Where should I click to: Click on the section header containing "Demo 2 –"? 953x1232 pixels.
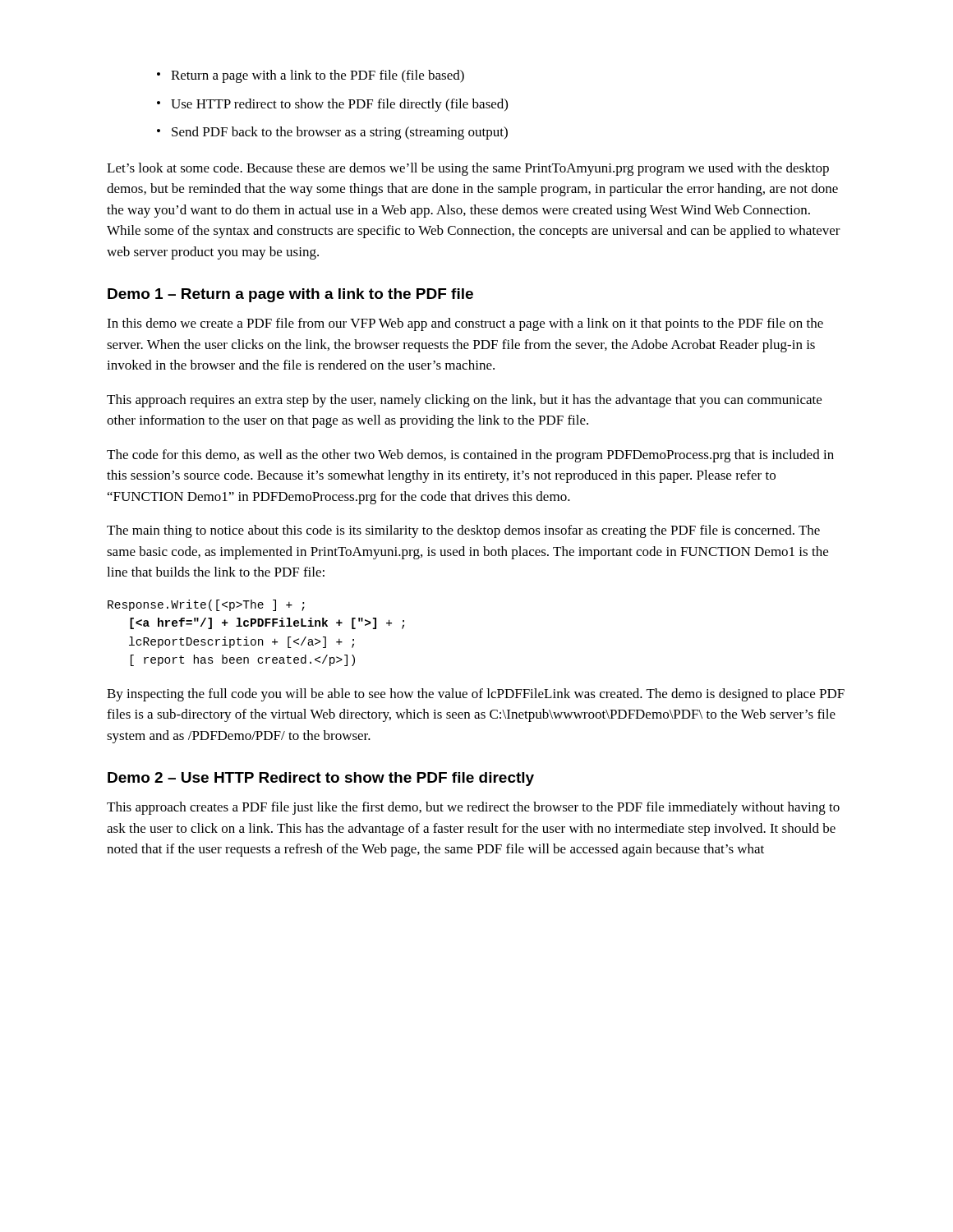(320, 778)
